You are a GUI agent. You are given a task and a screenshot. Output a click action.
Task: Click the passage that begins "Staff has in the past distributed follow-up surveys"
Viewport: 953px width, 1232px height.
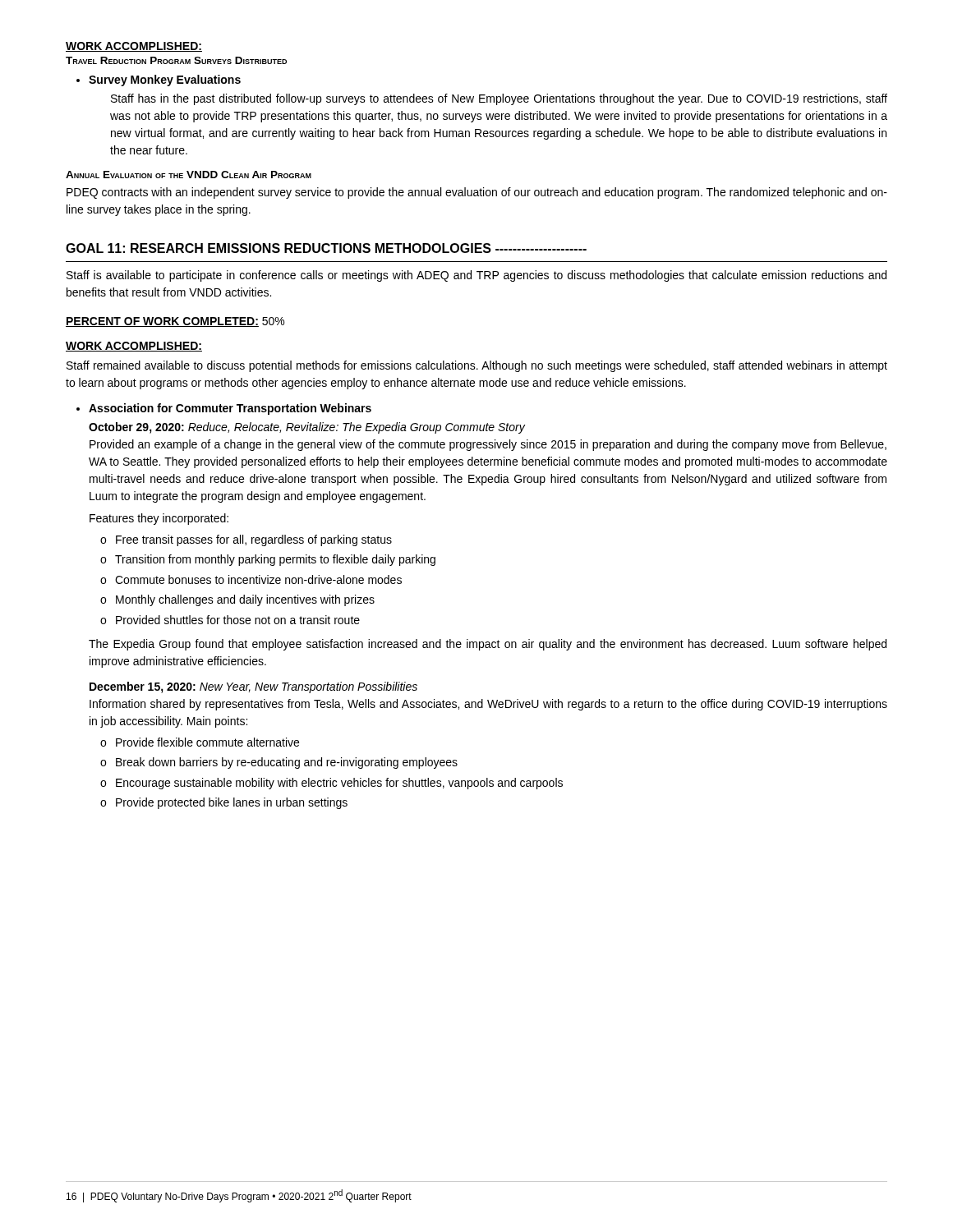point(499,125)
